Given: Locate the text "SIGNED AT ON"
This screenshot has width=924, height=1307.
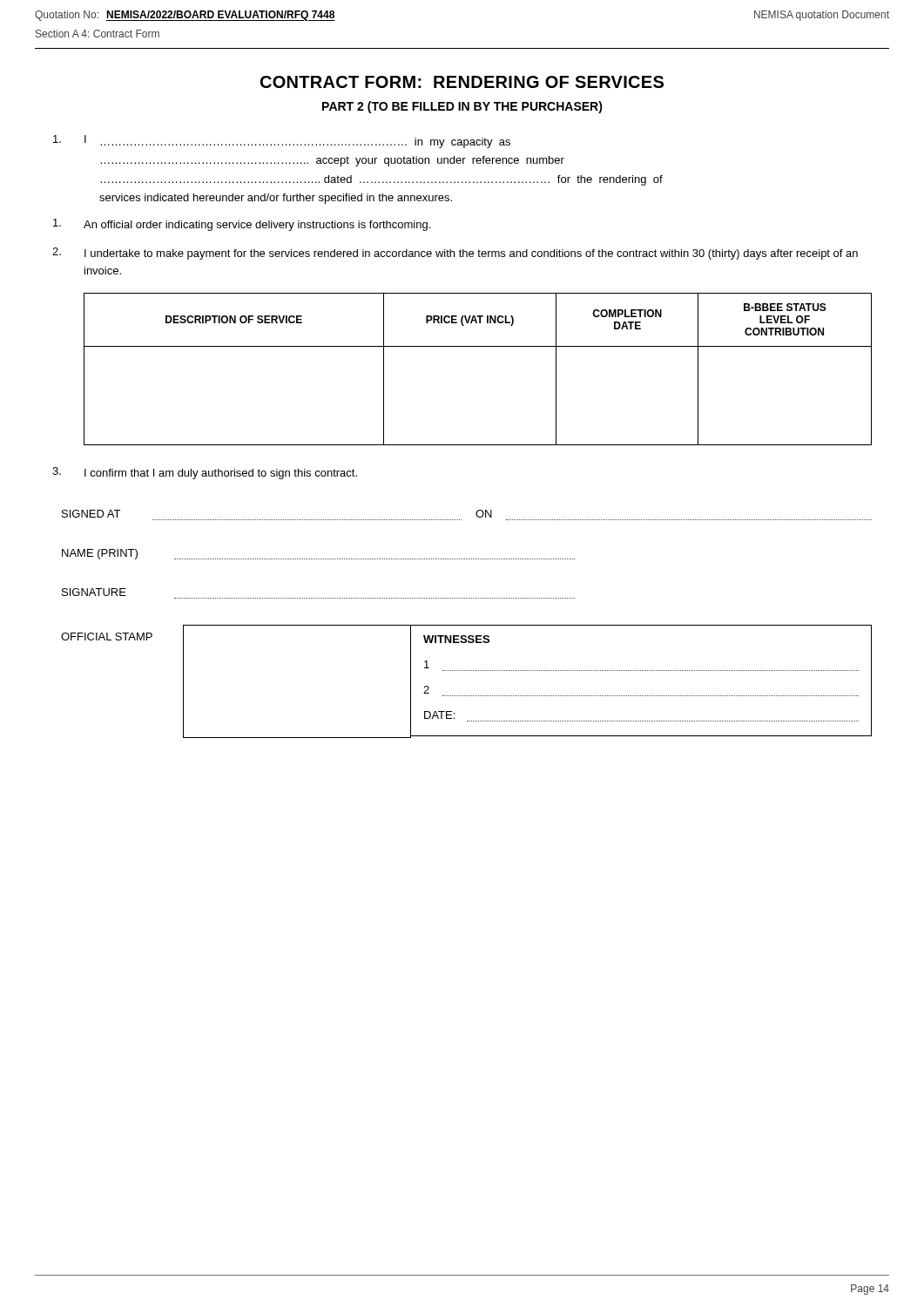Looking at the screenshot, I should (x=466, y=512).
